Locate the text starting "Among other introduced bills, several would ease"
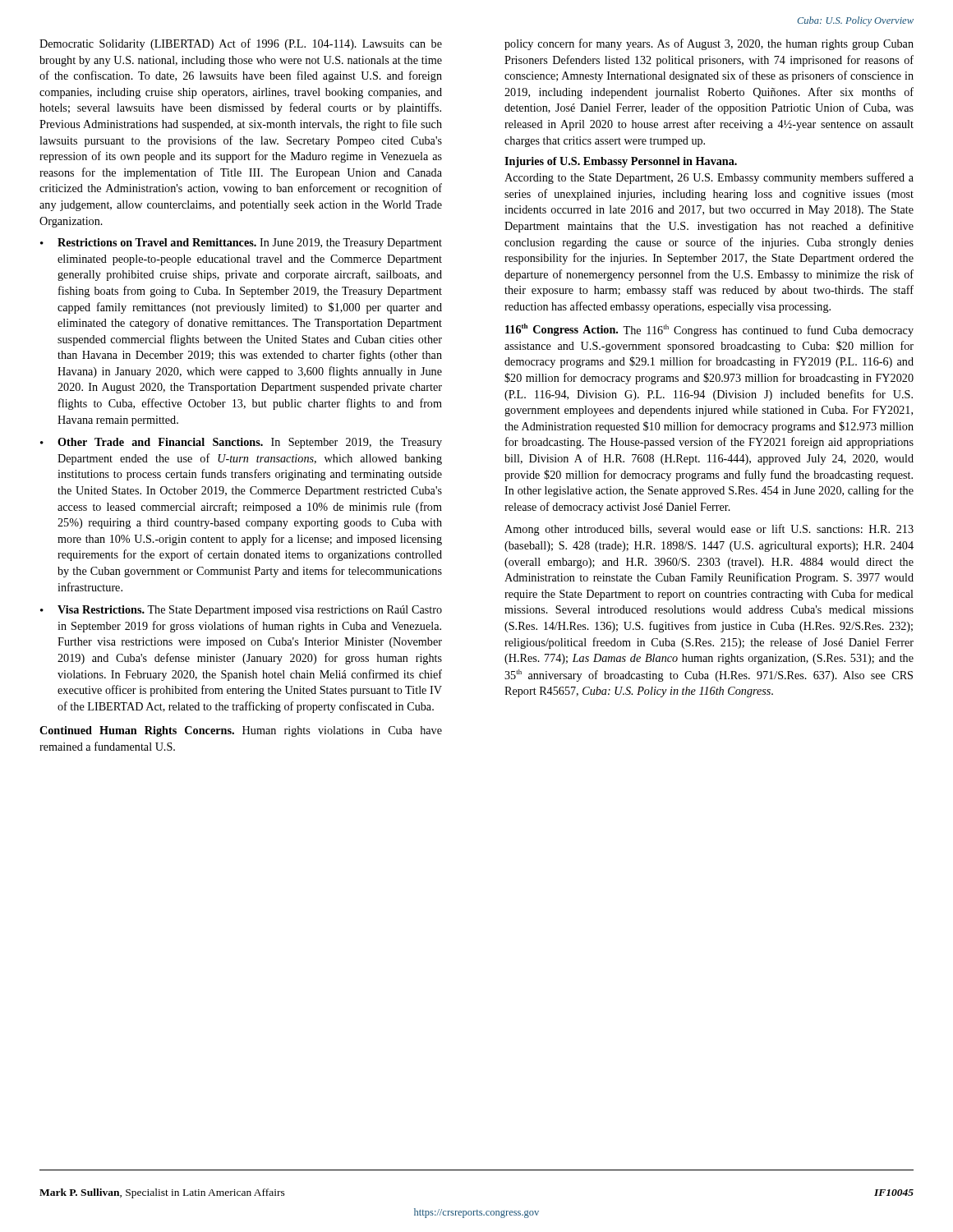The width and height of the screenshot is (953, 1232). 709,610
